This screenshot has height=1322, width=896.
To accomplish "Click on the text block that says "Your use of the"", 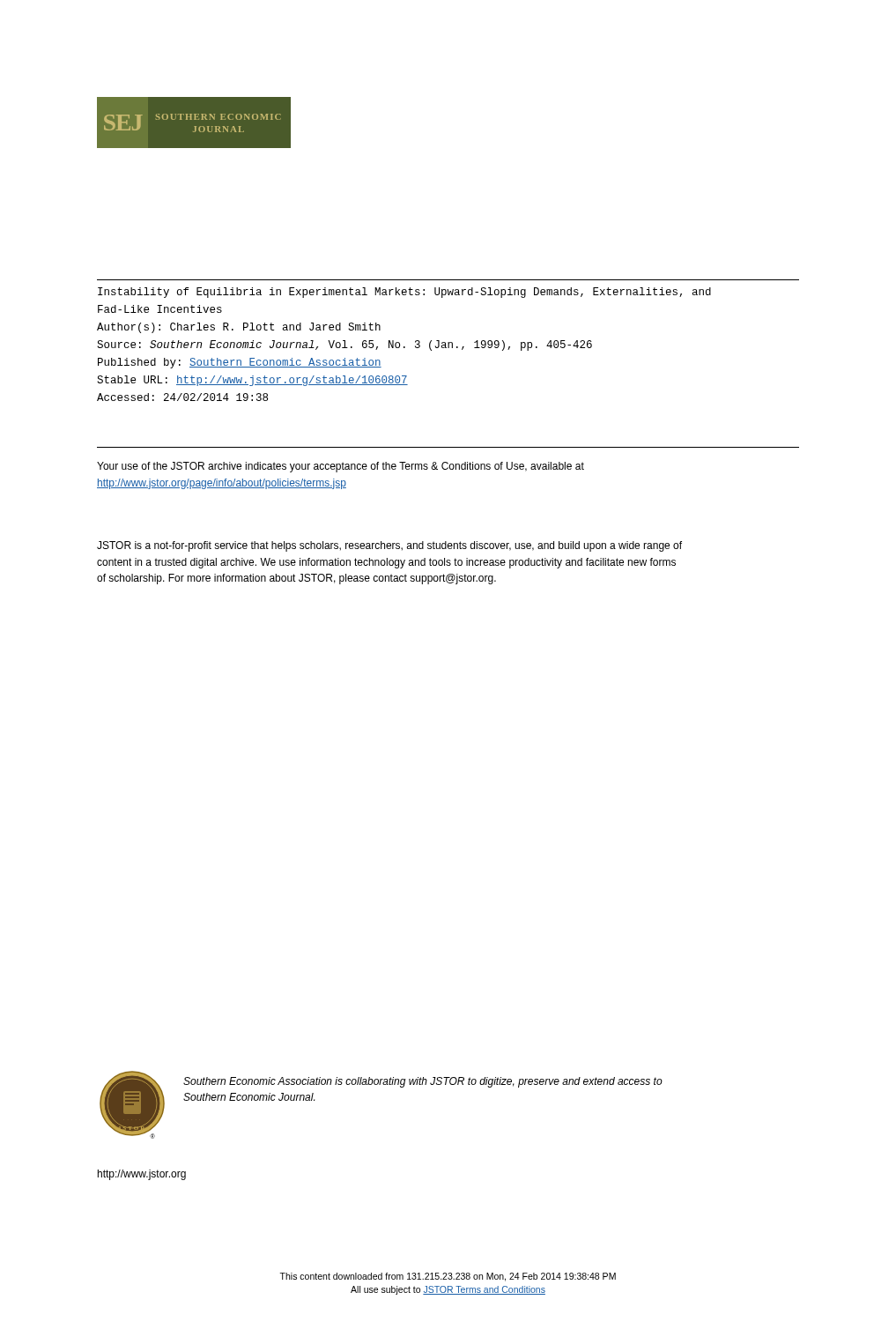I will pyautogui.click(x=340, y=474).
